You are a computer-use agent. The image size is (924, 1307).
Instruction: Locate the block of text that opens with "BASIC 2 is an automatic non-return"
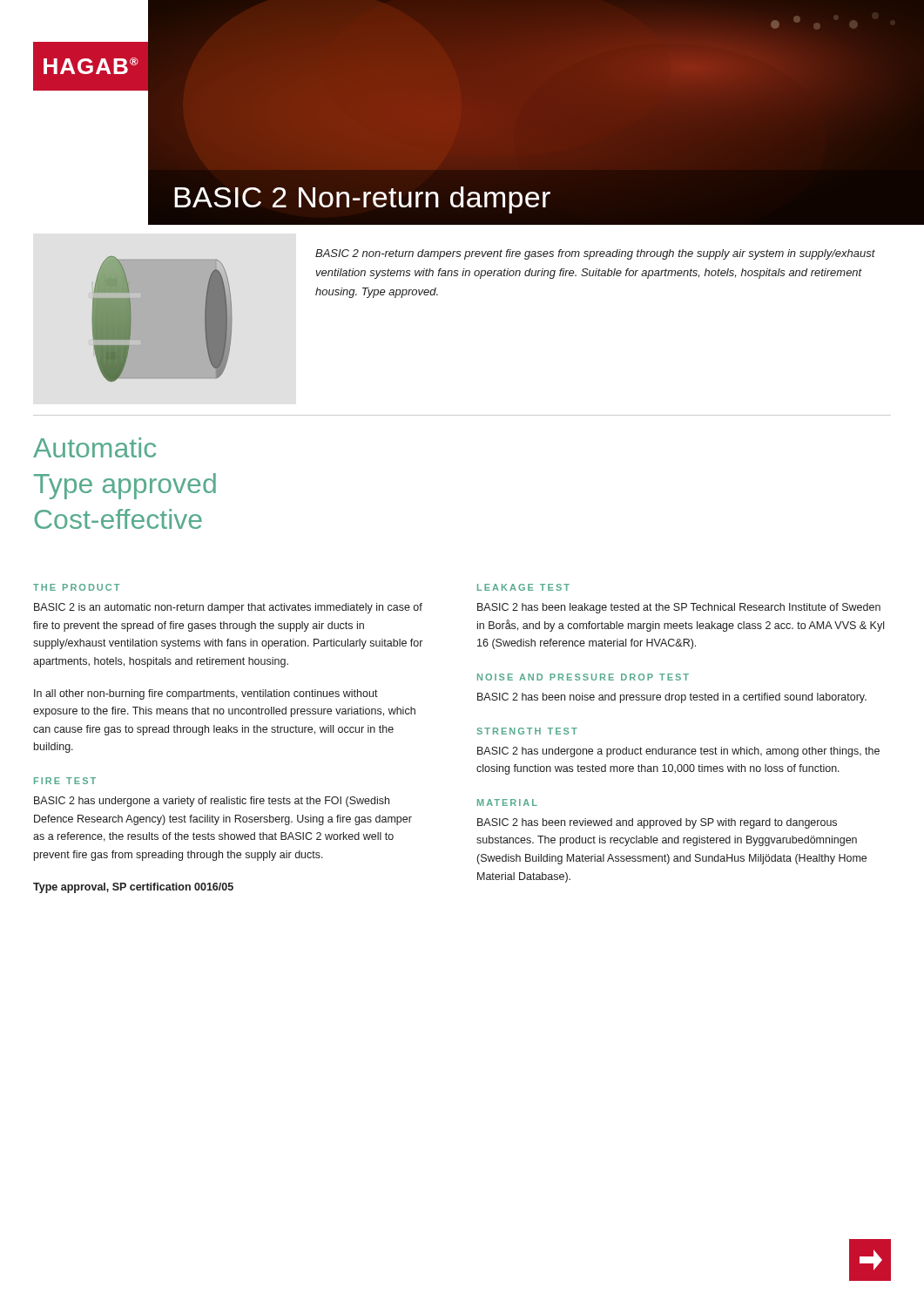228,634
